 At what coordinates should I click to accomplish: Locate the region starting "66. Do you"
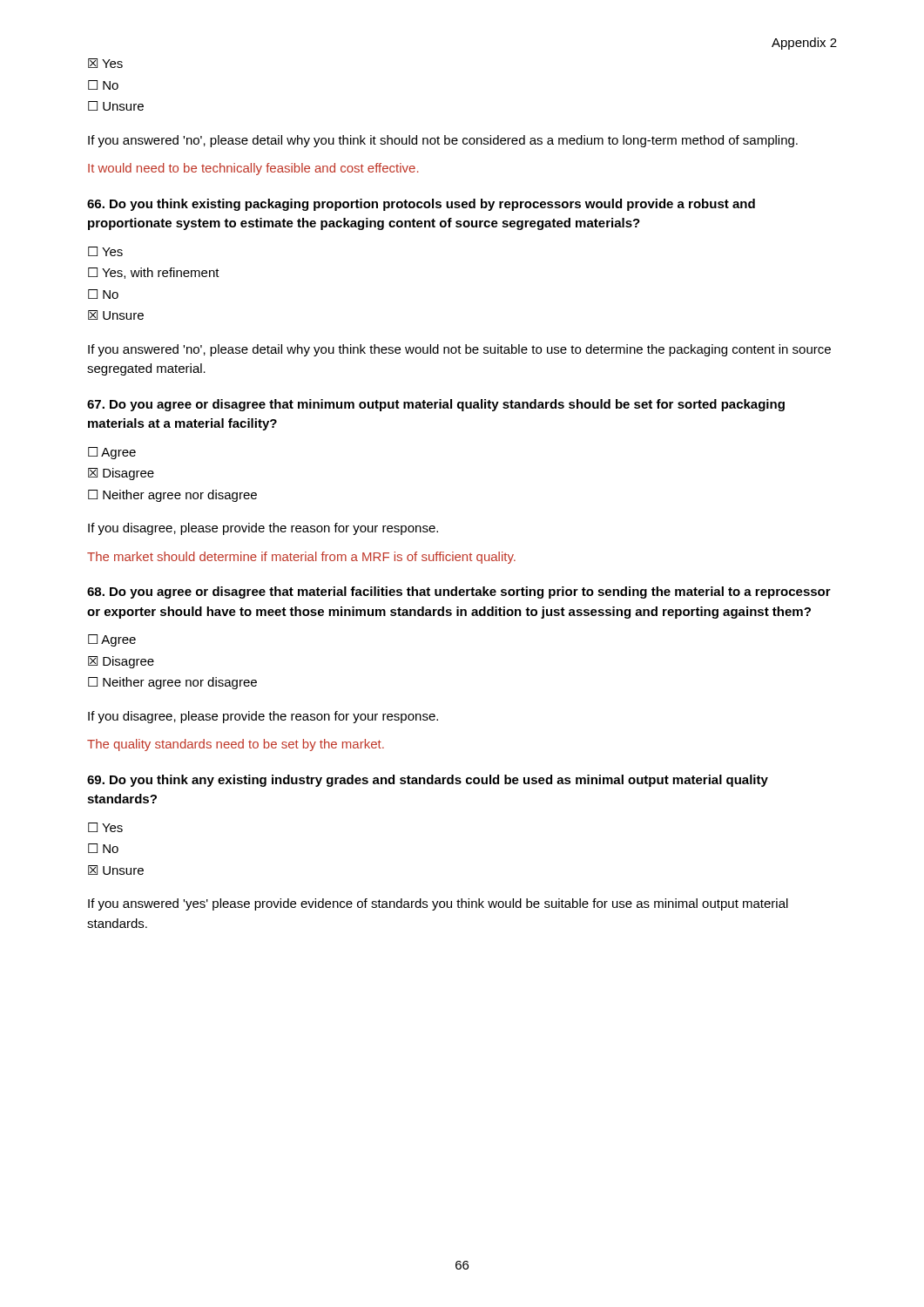[x=421, y=213]
